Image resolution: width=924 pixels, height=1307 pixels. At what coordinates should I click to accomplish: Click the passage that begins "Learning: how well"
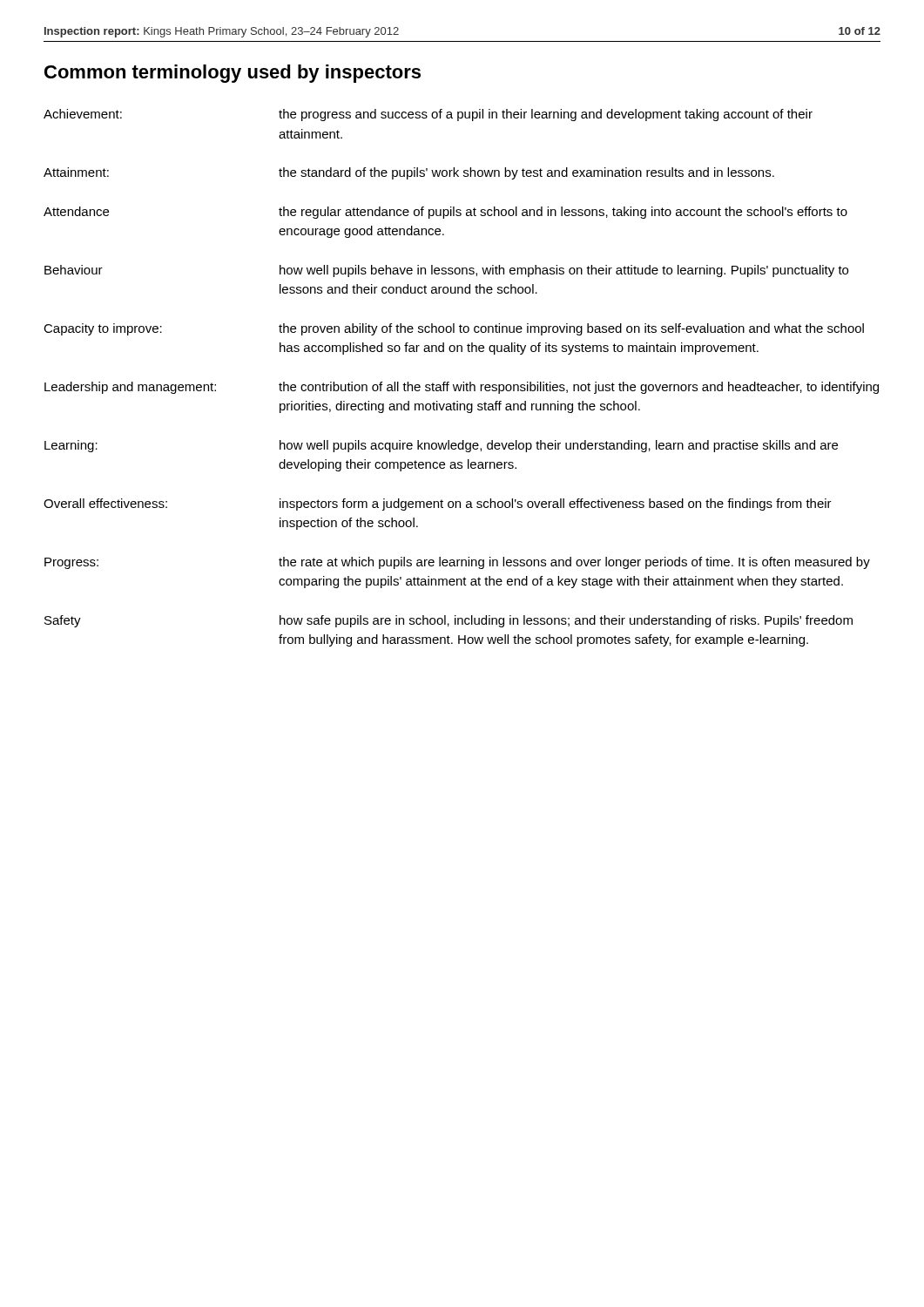462,455
